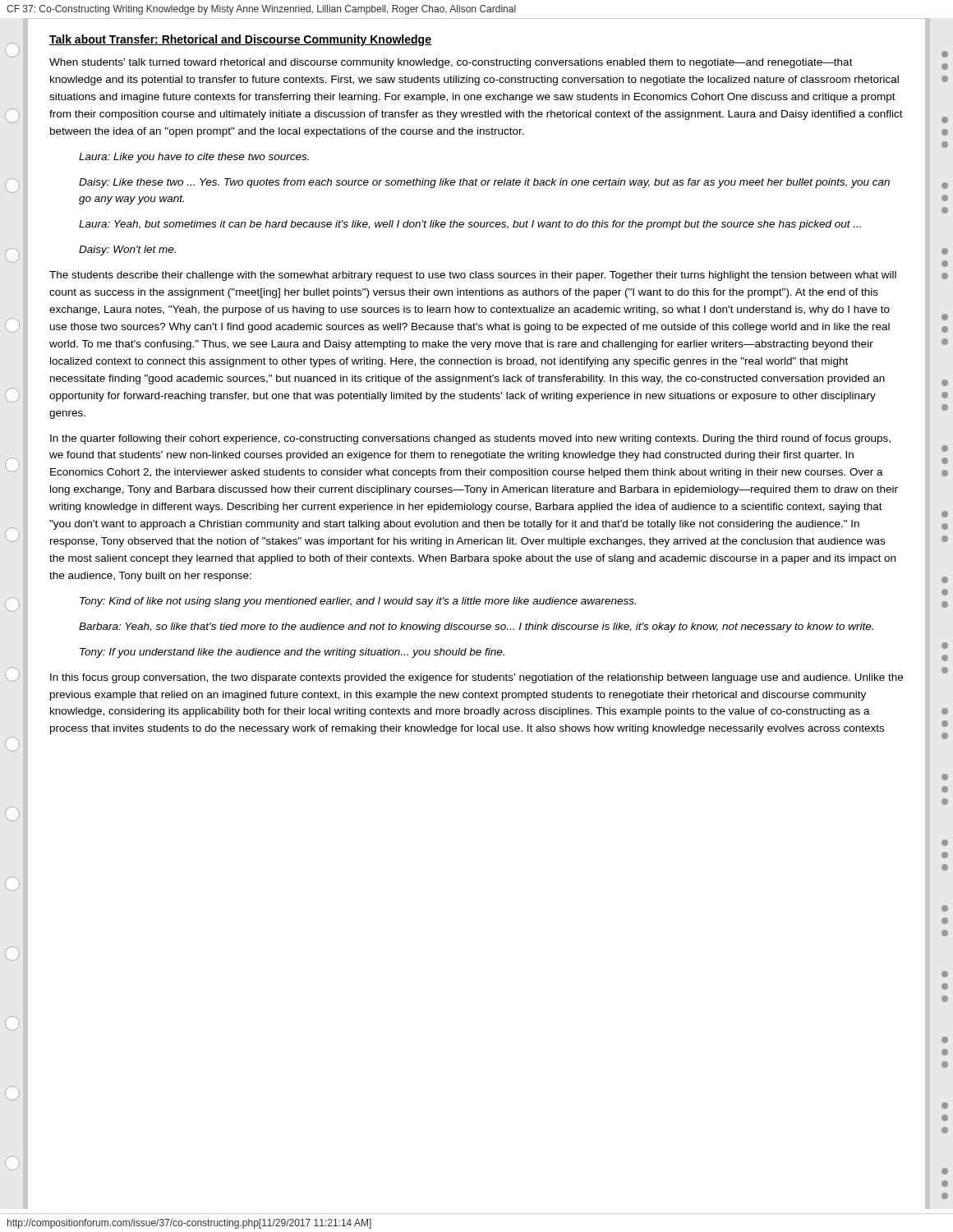Screen dimensions: 1232x953
Task: Select the text starting "Tony: Kind of"
Action: [358, 601]
